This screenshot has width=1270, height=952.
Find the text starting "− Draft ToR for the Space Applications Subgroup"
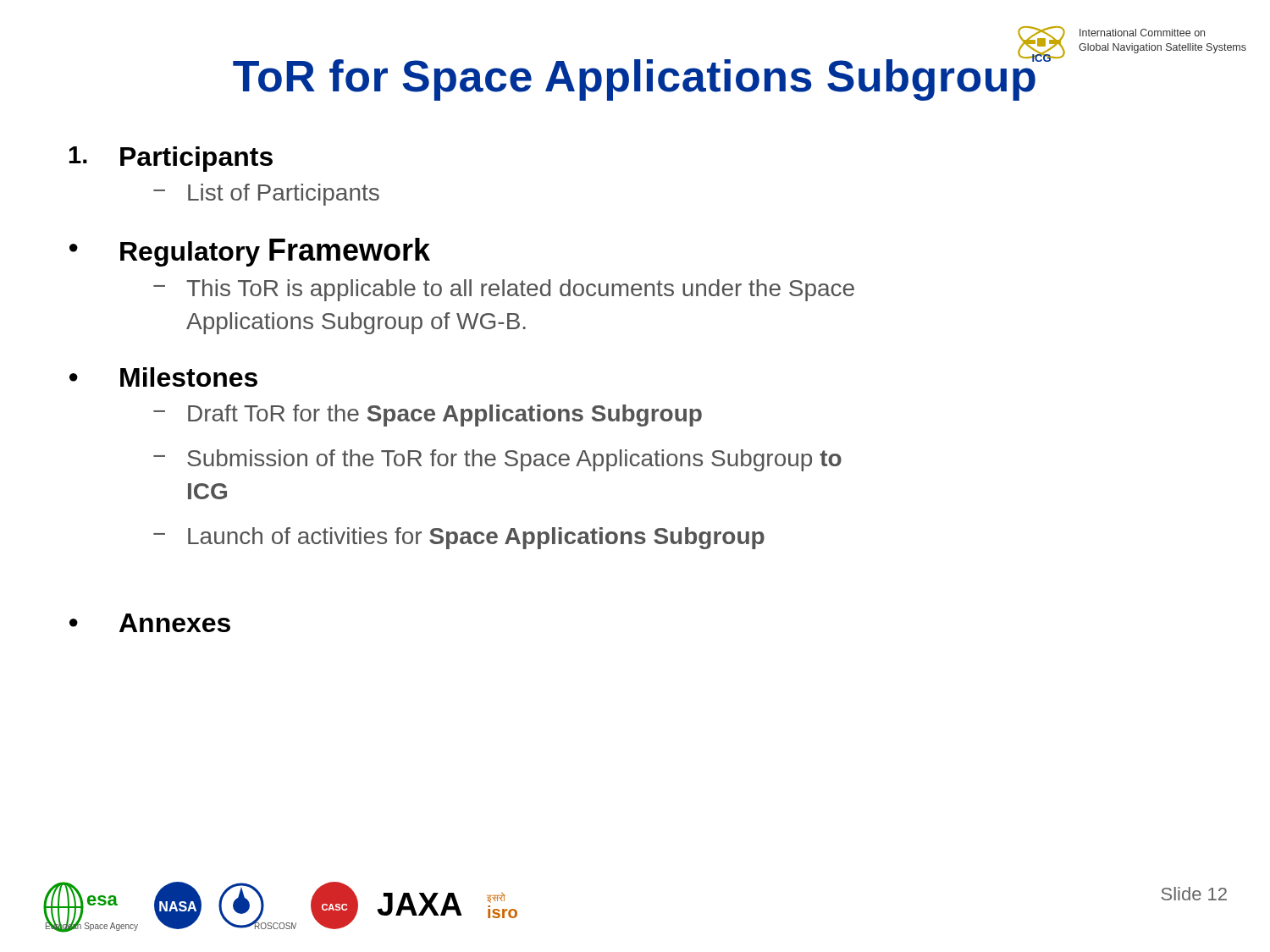click(428, 413)
